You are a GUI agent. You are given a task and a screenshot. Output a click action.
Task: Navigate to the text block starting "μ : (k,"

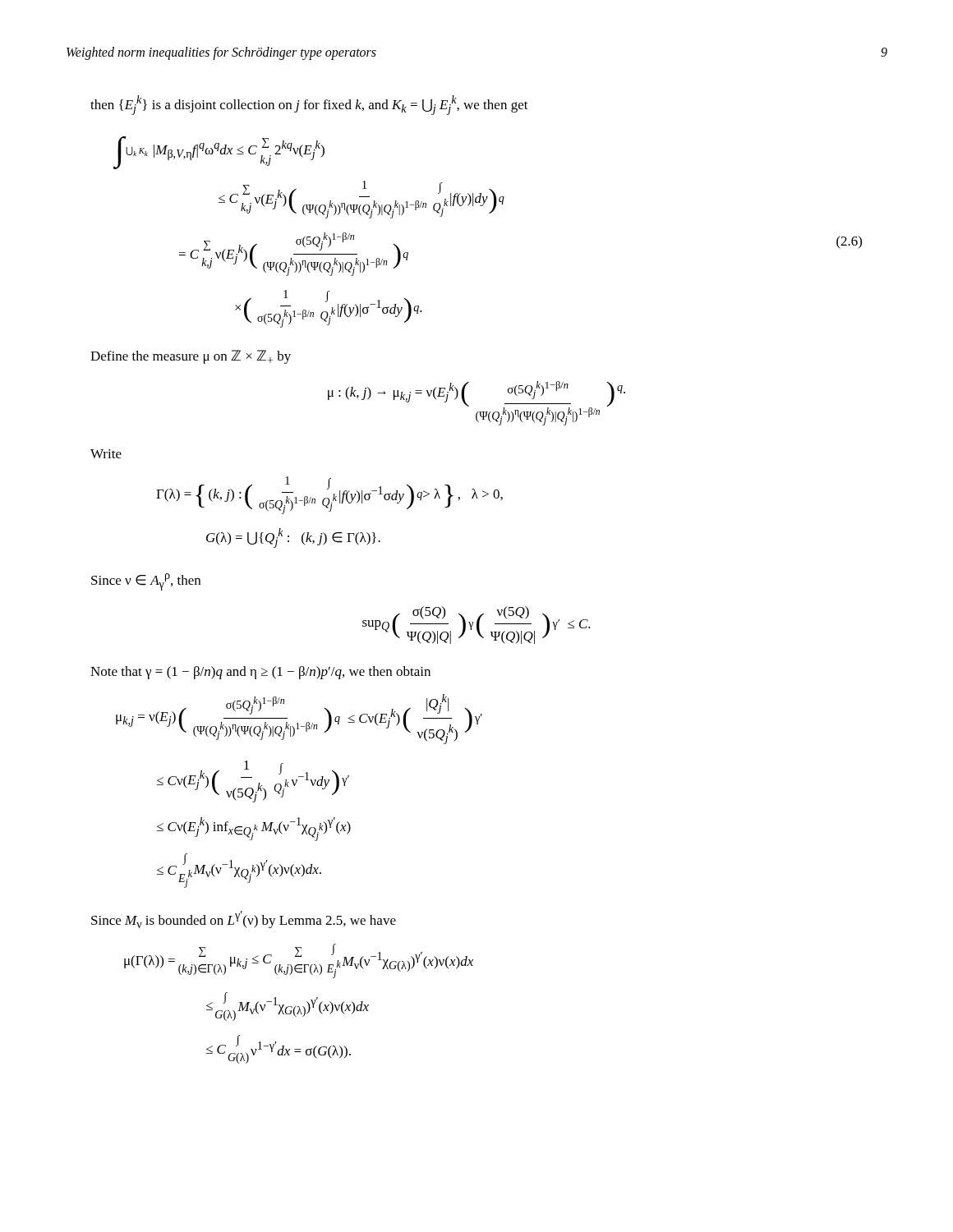pos(476,403)
